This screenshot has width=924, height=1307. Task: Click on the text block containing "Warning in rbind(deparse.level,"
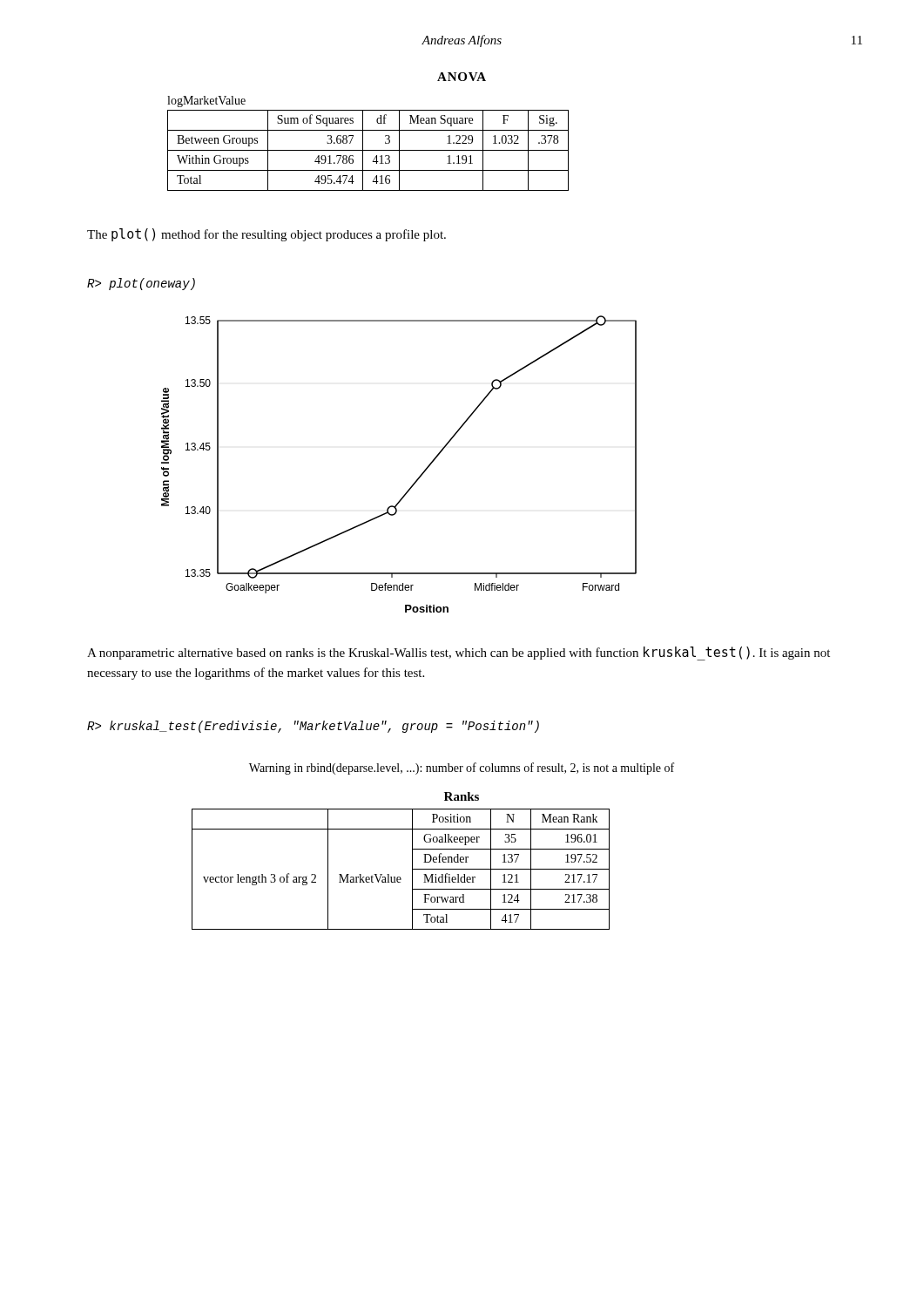point(462,768)
